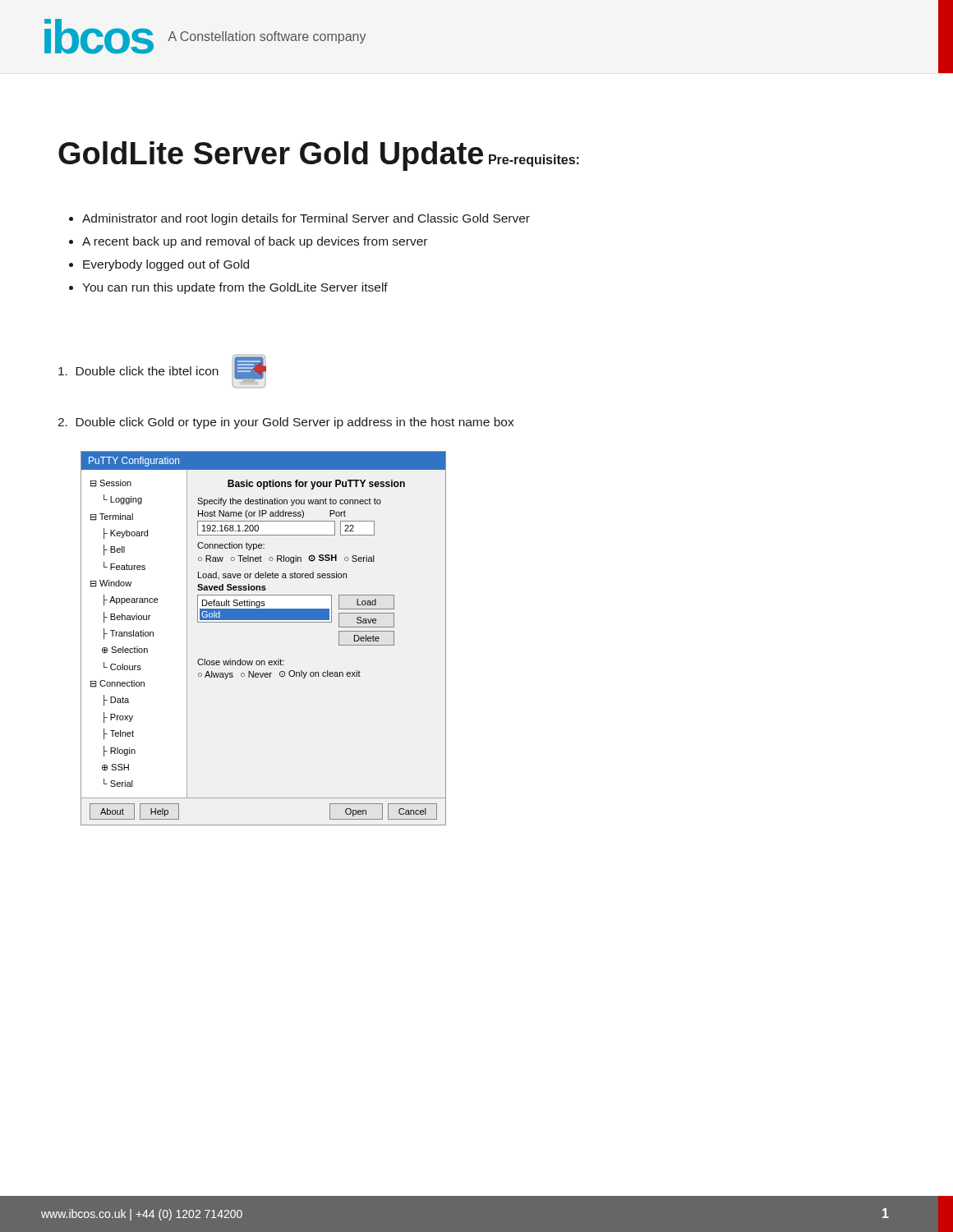Find the region starting "2. Double click Gold or type in"

point(286,422)
